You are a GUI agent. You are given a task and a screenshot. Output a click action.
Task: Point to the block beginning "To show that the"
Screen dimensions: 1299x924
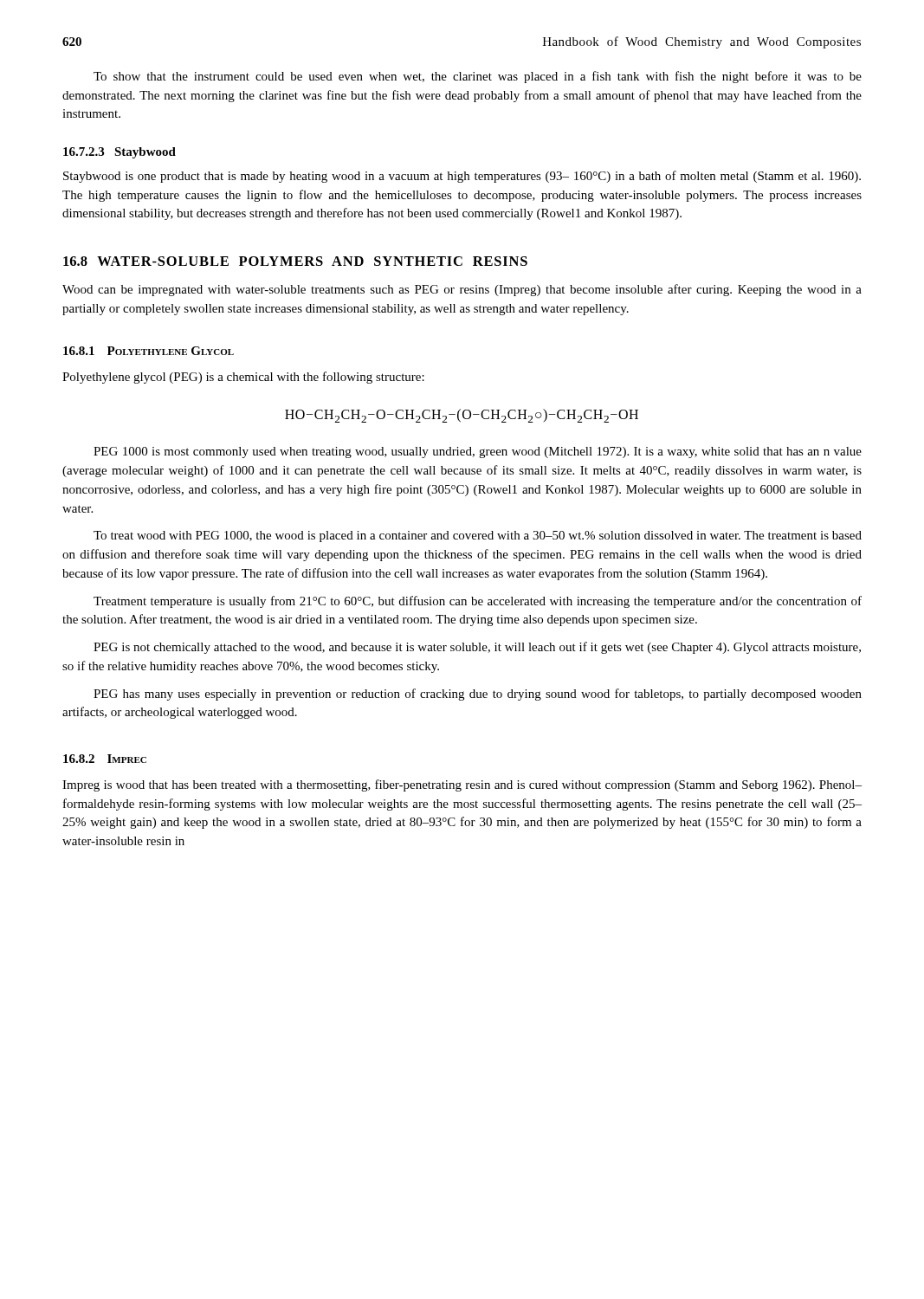point(462,96)
